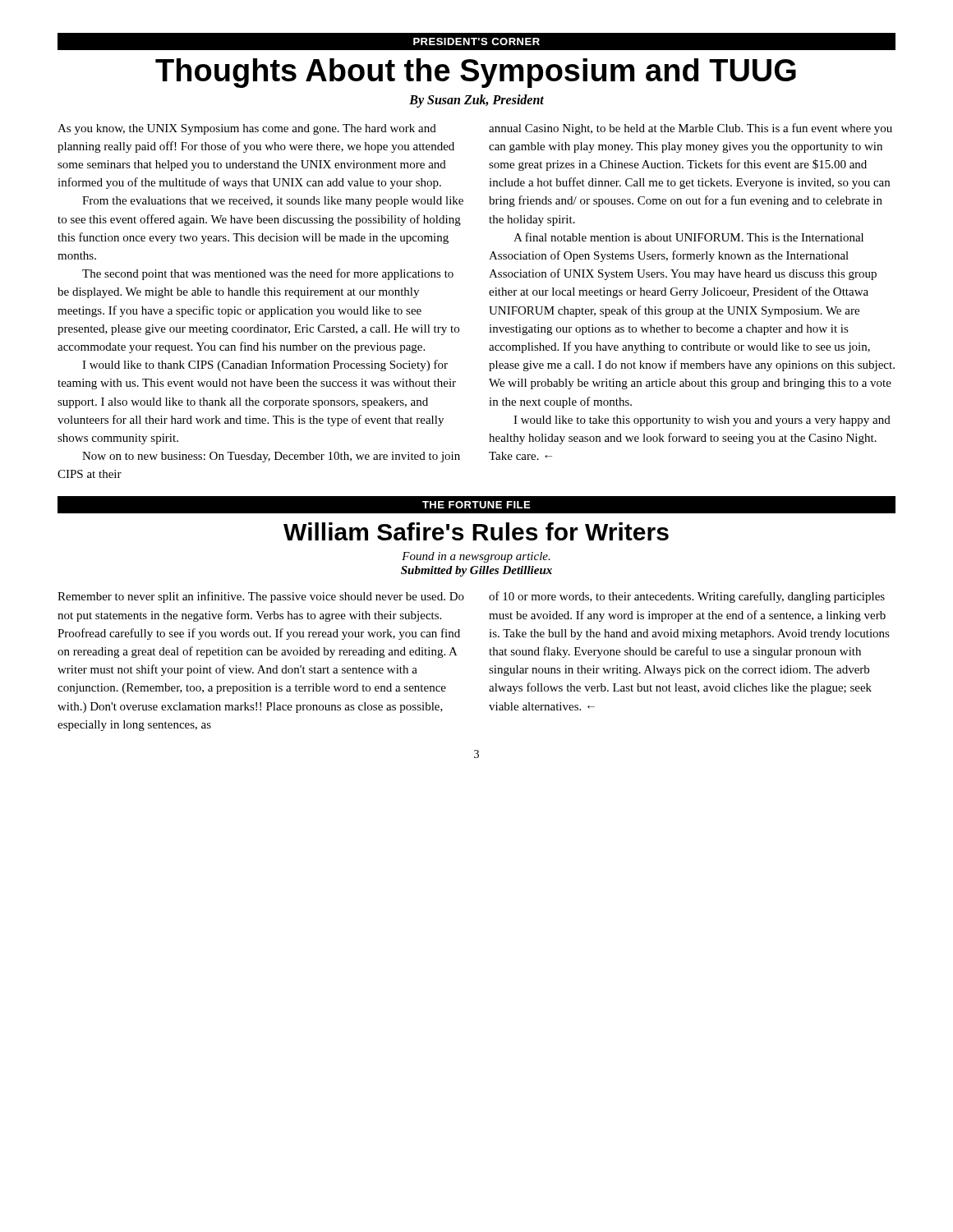Locate the block of text that opens with "As you know, the UNIX Symposium"

tap(261, 301)
